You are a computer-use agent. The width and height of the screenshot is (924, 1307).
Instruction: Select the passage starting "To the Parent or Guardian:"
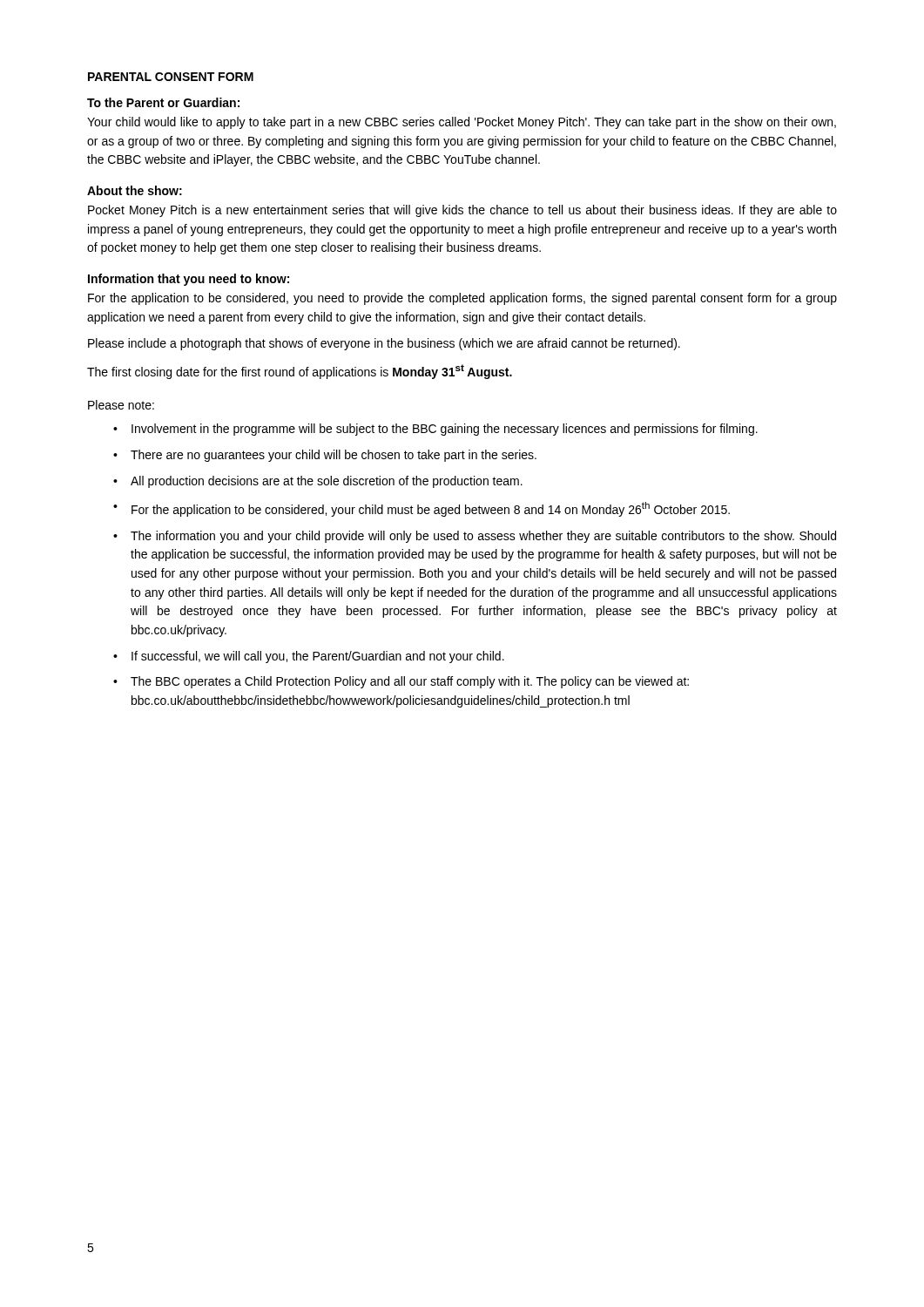coord(164,103)
